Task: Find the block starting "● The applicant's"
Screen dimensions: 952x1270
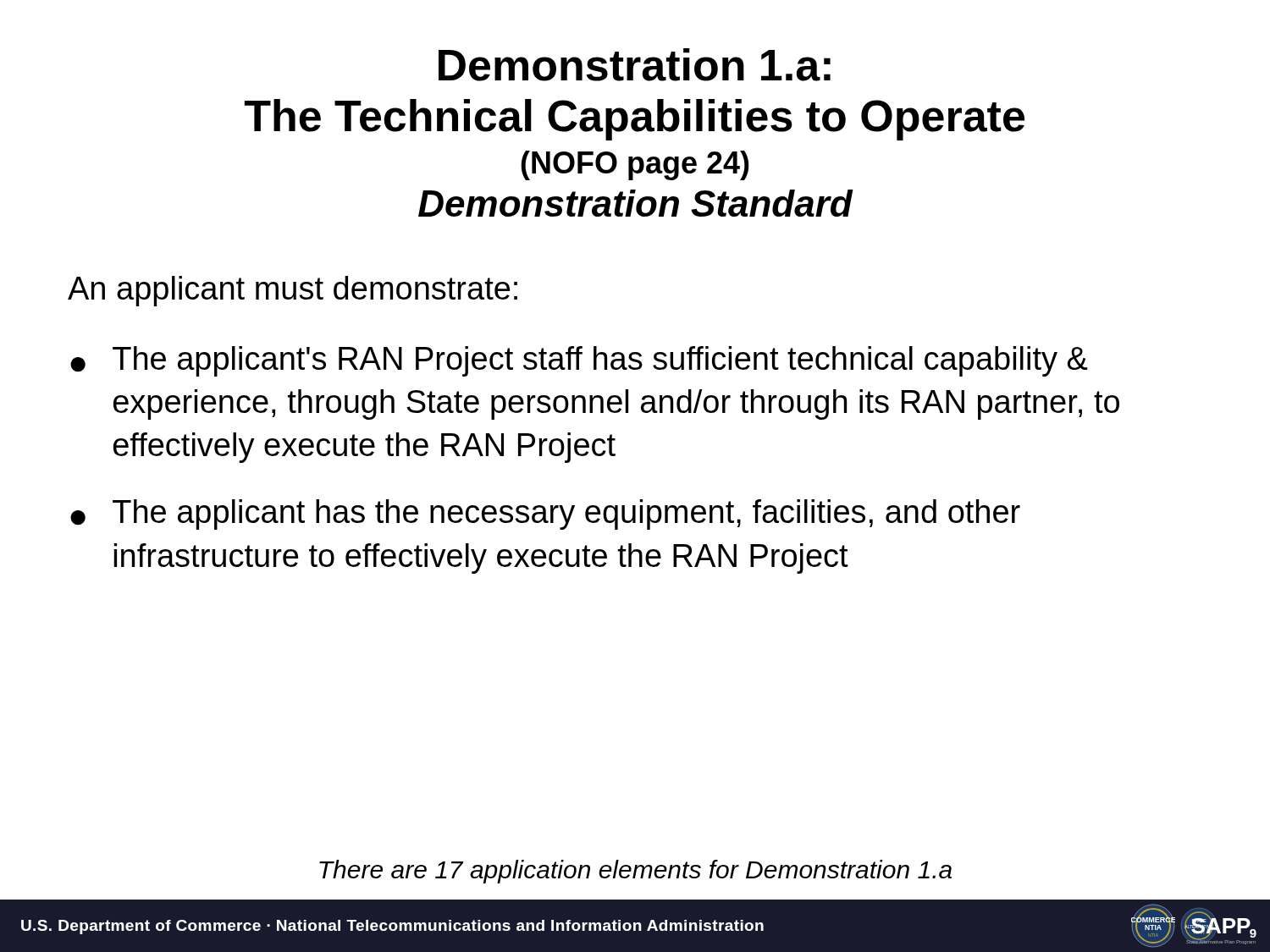Action: pos(635,402)
